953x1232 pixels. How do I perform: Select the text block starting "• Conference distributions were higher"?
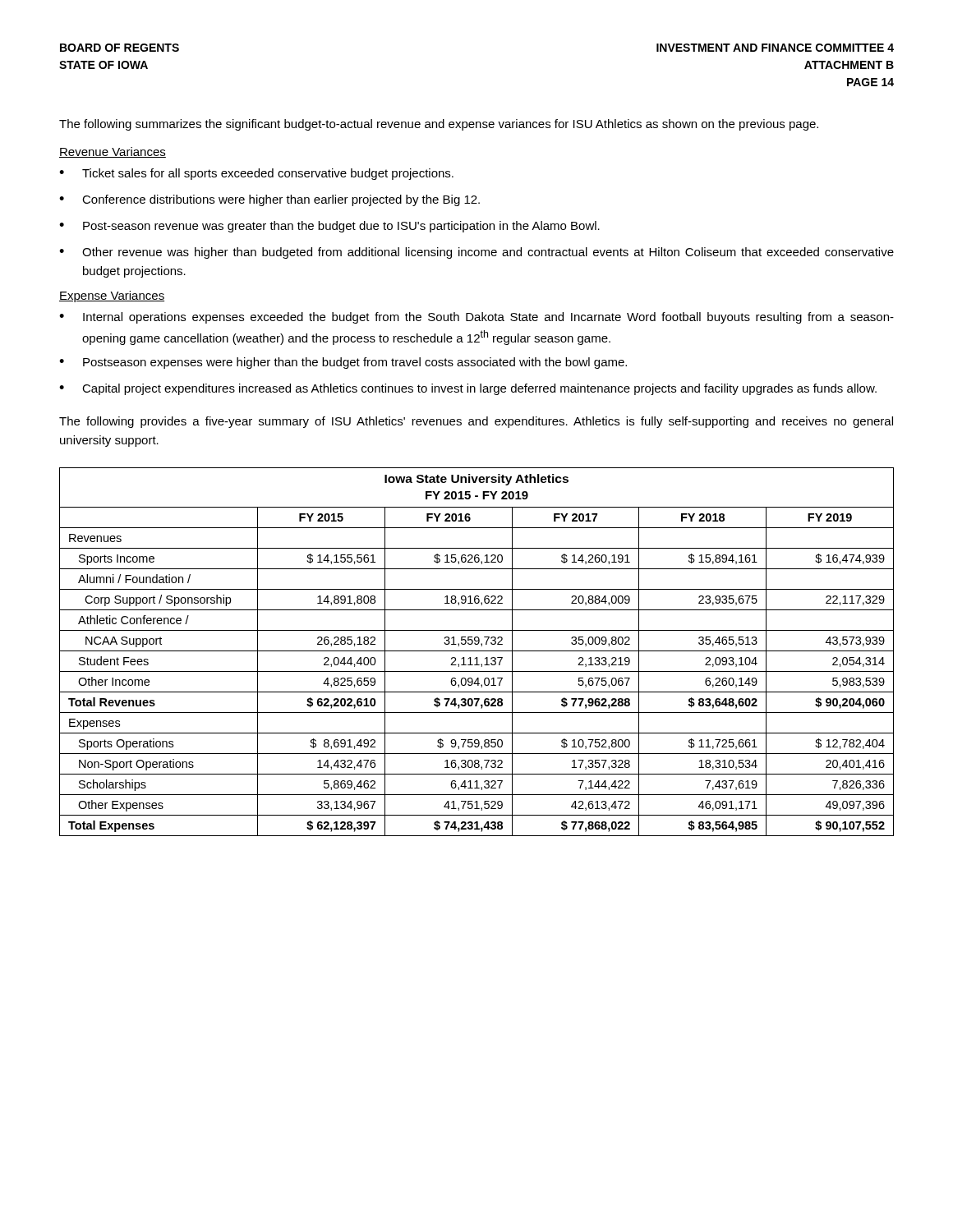coord(476,201)
